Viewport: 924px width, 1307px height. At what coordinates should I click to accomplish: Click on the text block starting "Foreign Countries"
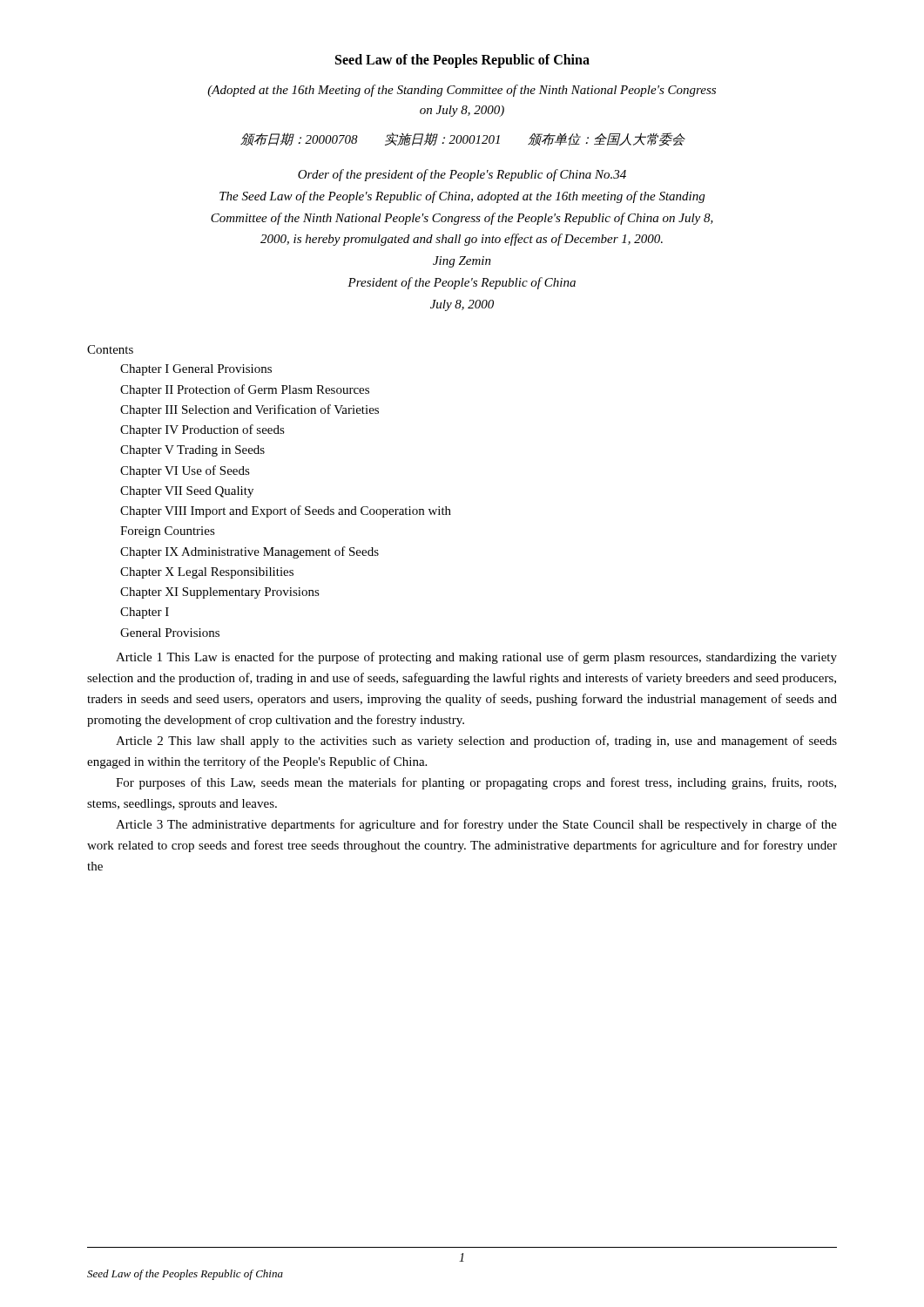pyautogui.click(x=168, y=531)
